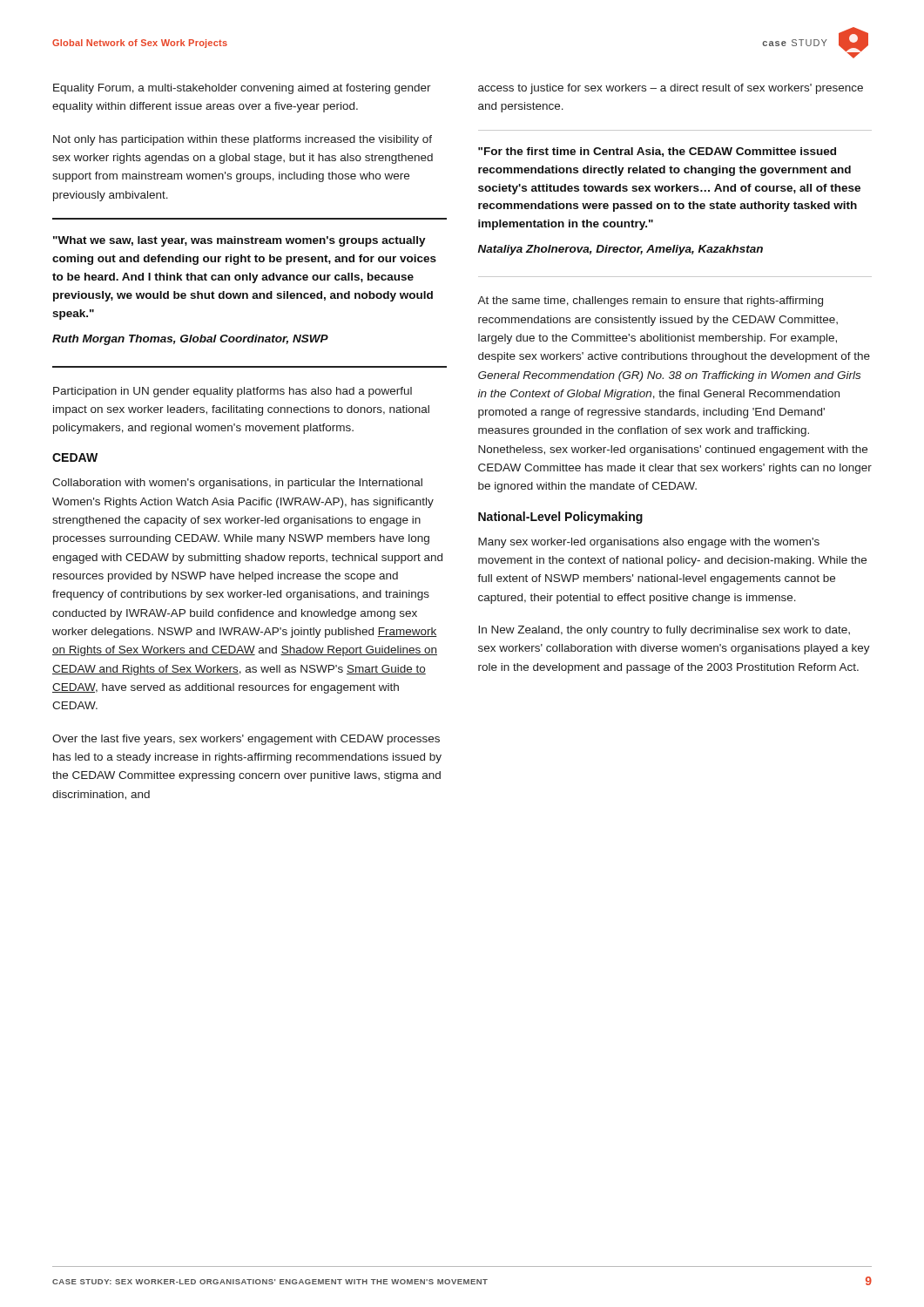This screenshot has height=1307, width=924.
Task: Find the text block with the text "Over the last five"
Action: [247, 766]
